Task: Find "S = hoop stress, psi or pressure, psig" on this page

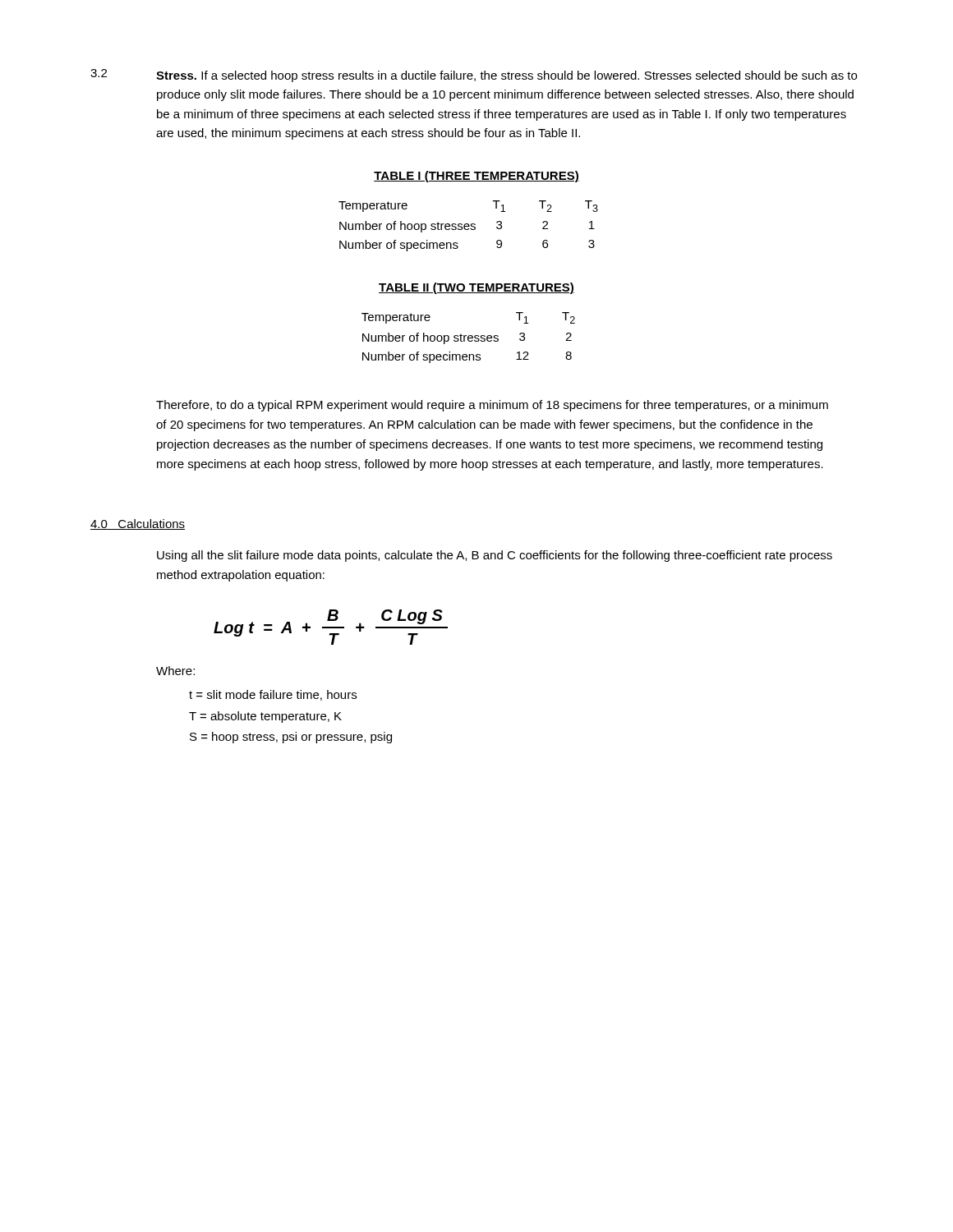Action: point(291,736)
